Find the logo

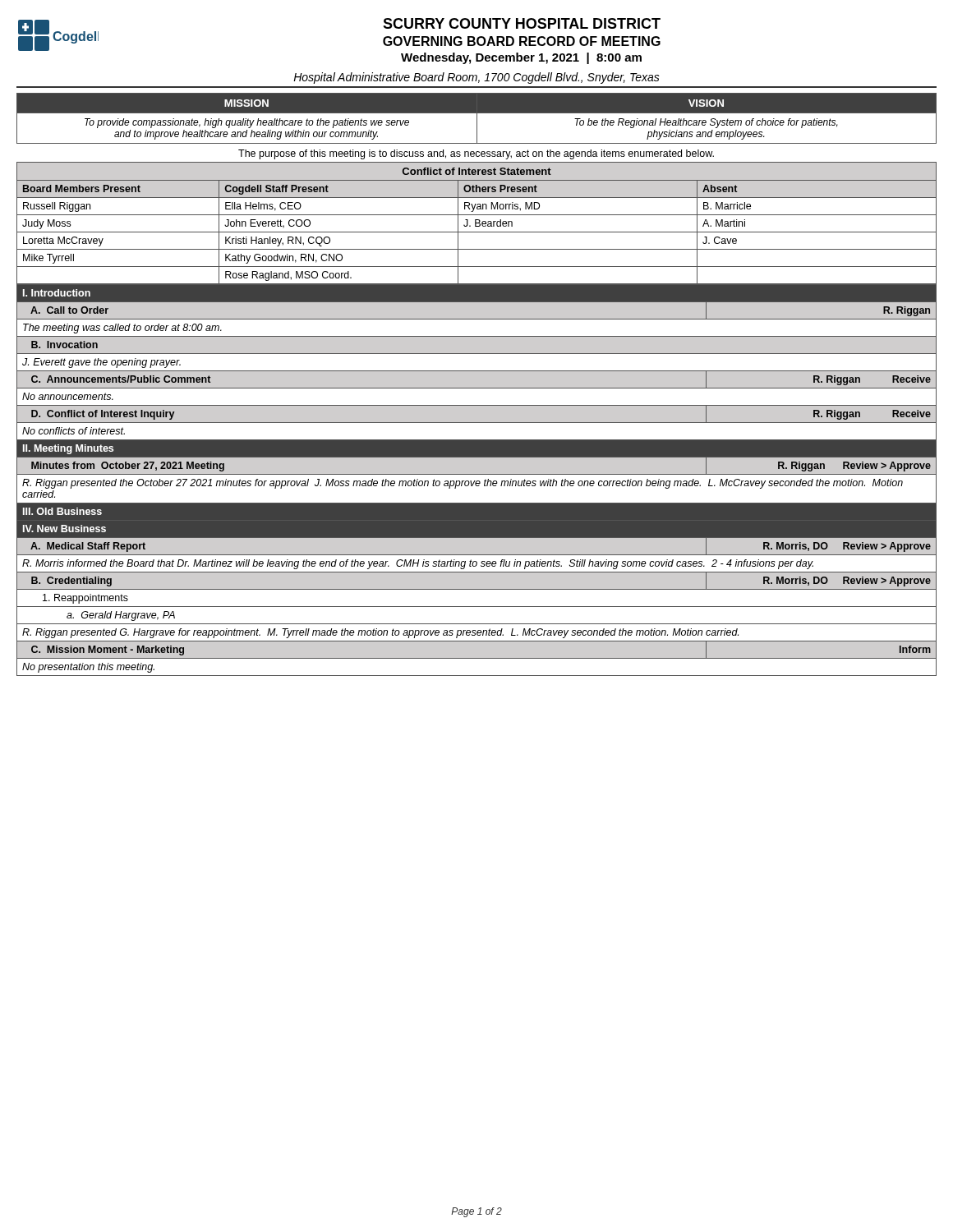(x=62, y=41)
